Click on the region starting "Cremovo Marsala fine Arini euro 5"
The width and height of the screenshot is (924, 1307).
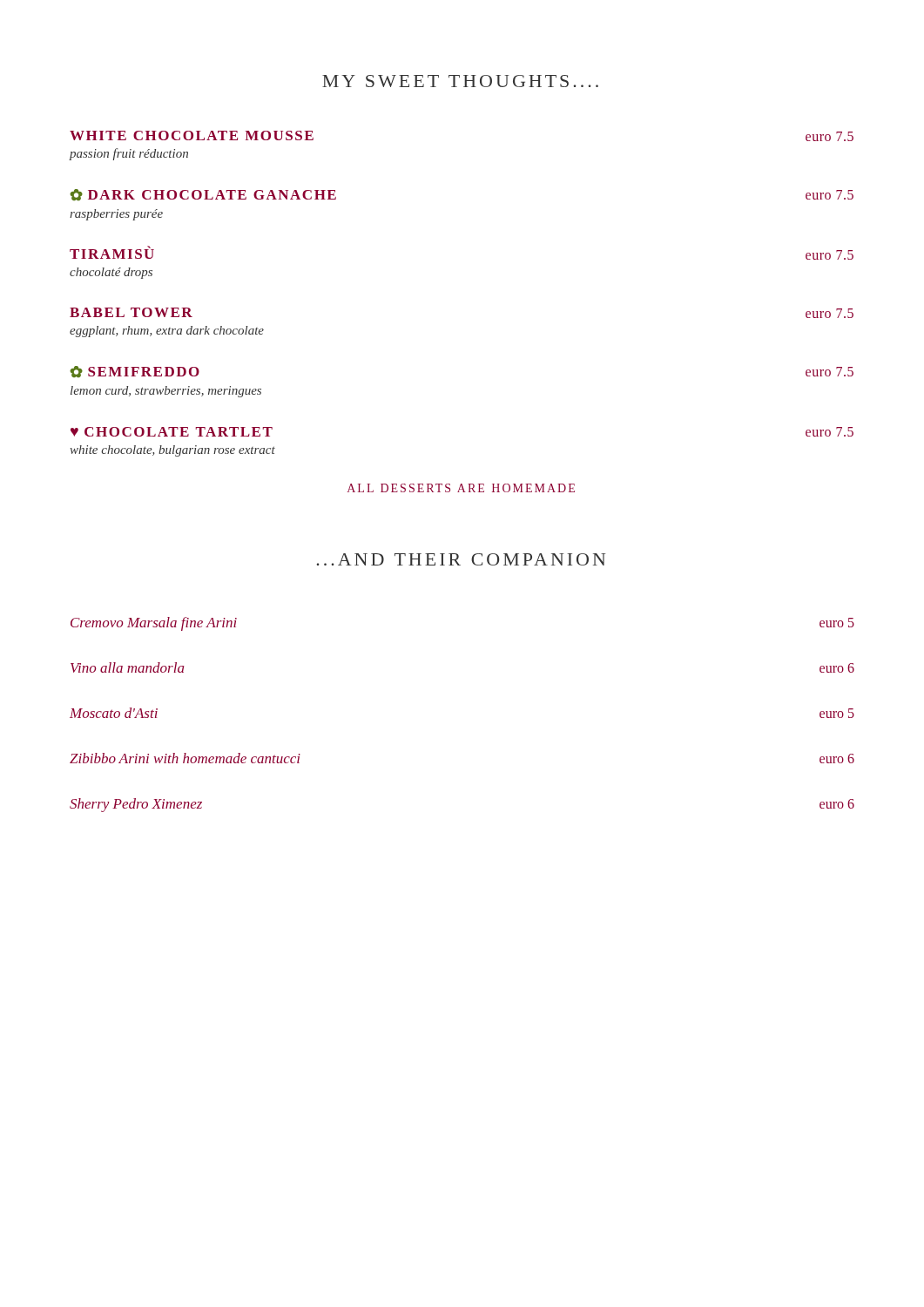pos(154,623)
